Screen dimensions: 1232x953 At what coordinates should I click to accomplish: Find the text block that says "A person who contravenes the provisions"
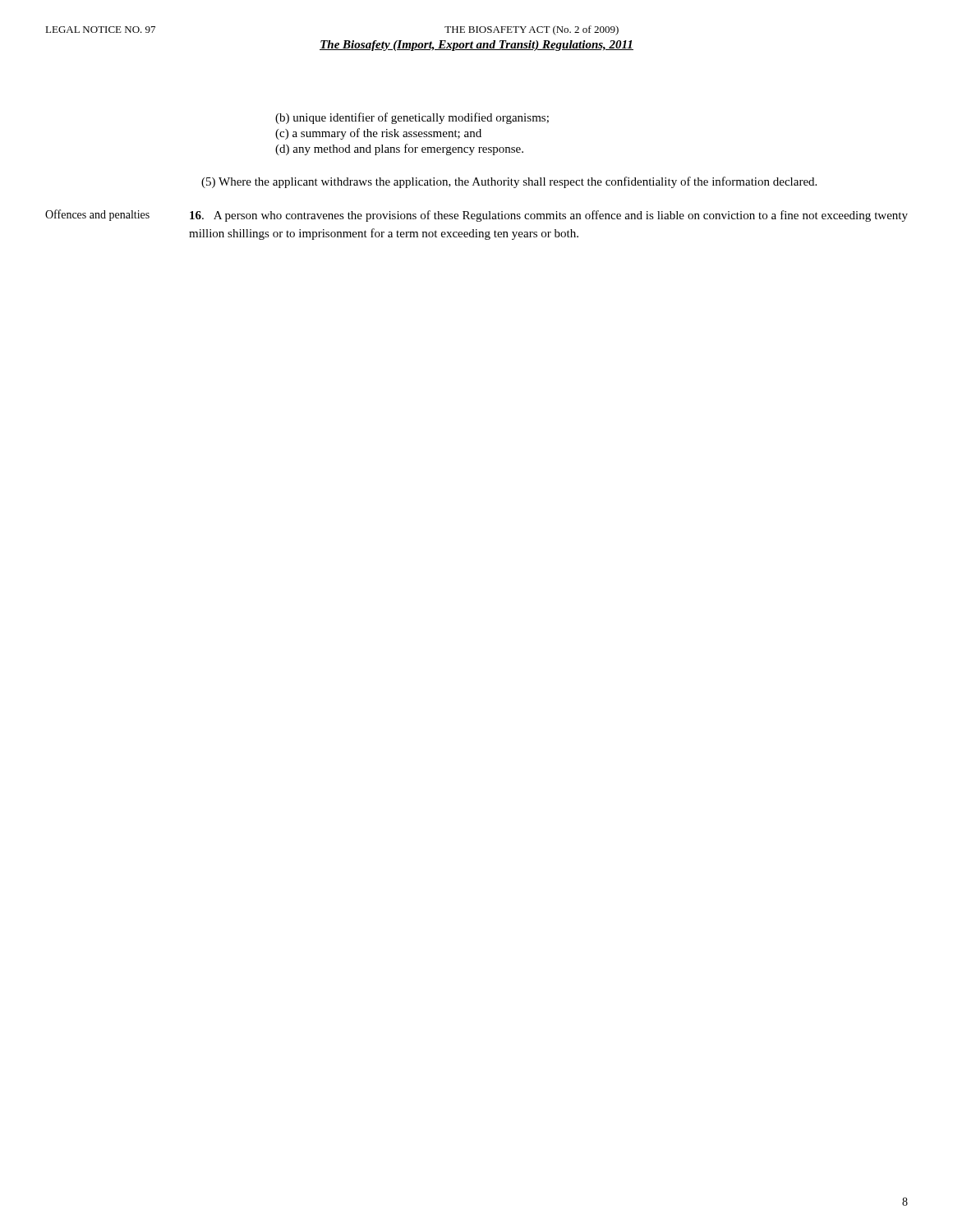pyautogui.click(x=548, y=224)
